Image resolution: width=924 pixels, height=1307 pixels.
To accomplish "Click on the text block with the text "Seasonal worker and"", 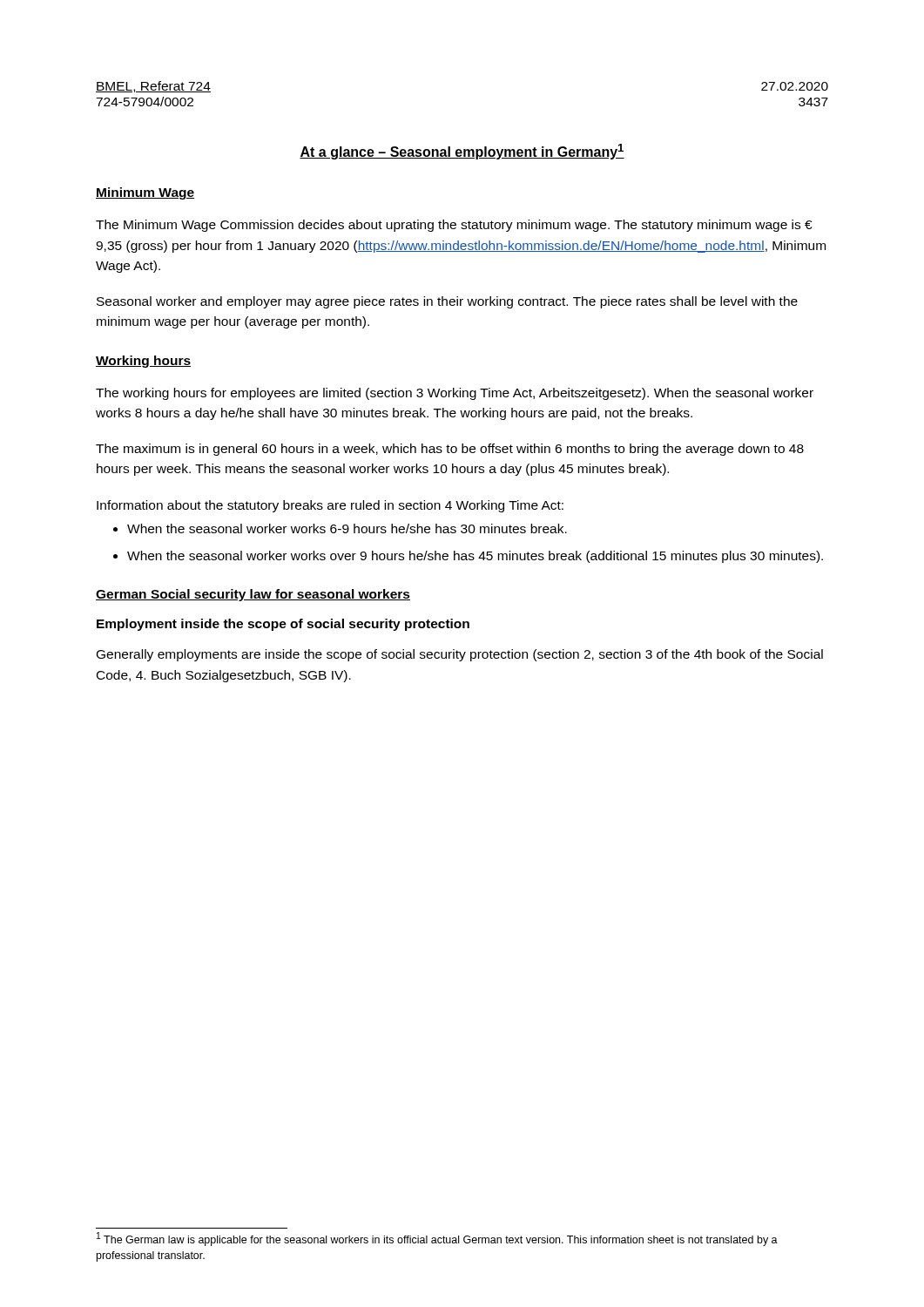I will tap(447, 311).
